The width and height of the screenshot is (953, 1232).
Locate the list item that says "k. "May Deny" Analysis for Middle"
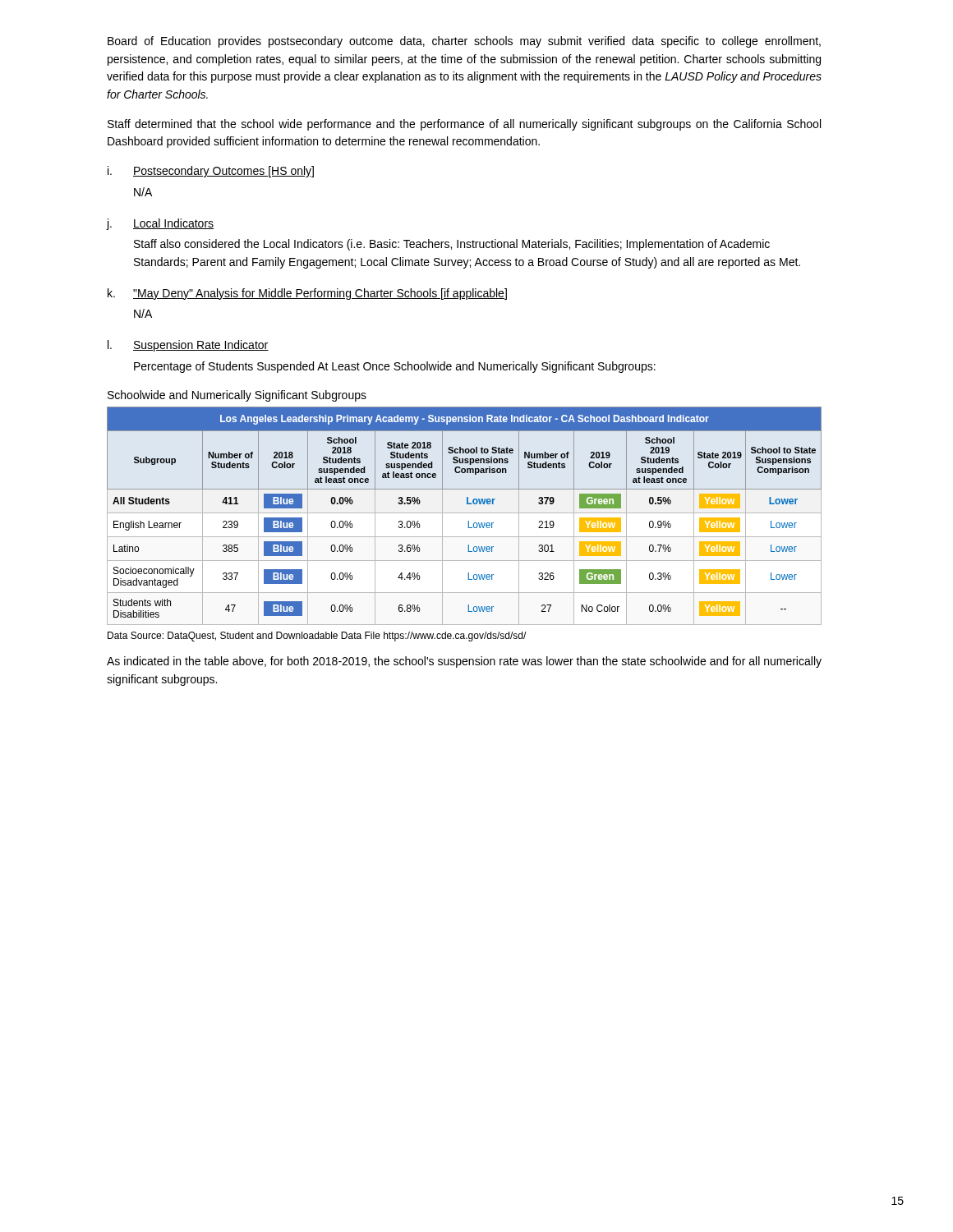(x=464, y=304)
